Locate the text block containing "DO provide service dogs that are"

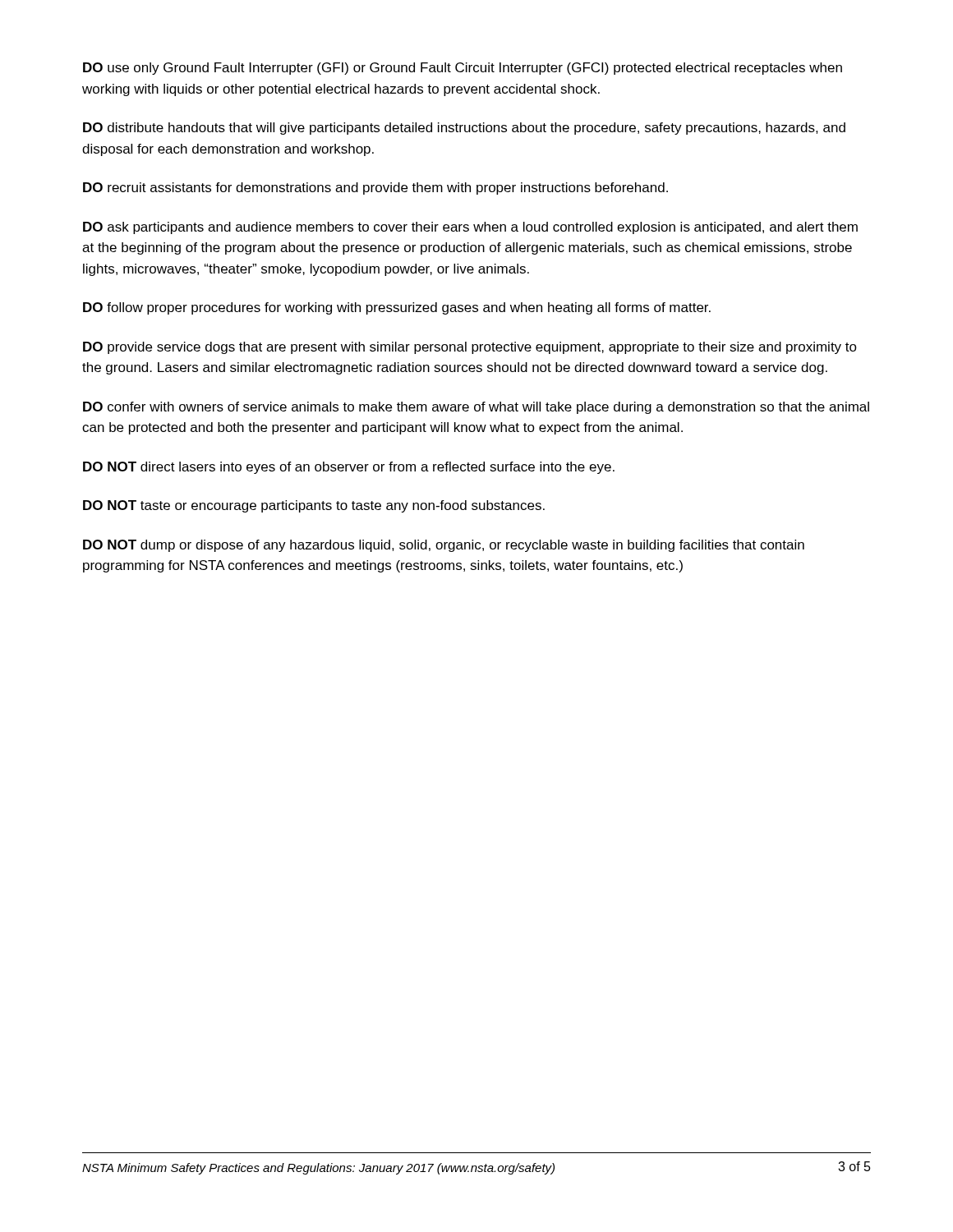coord(470,357)
